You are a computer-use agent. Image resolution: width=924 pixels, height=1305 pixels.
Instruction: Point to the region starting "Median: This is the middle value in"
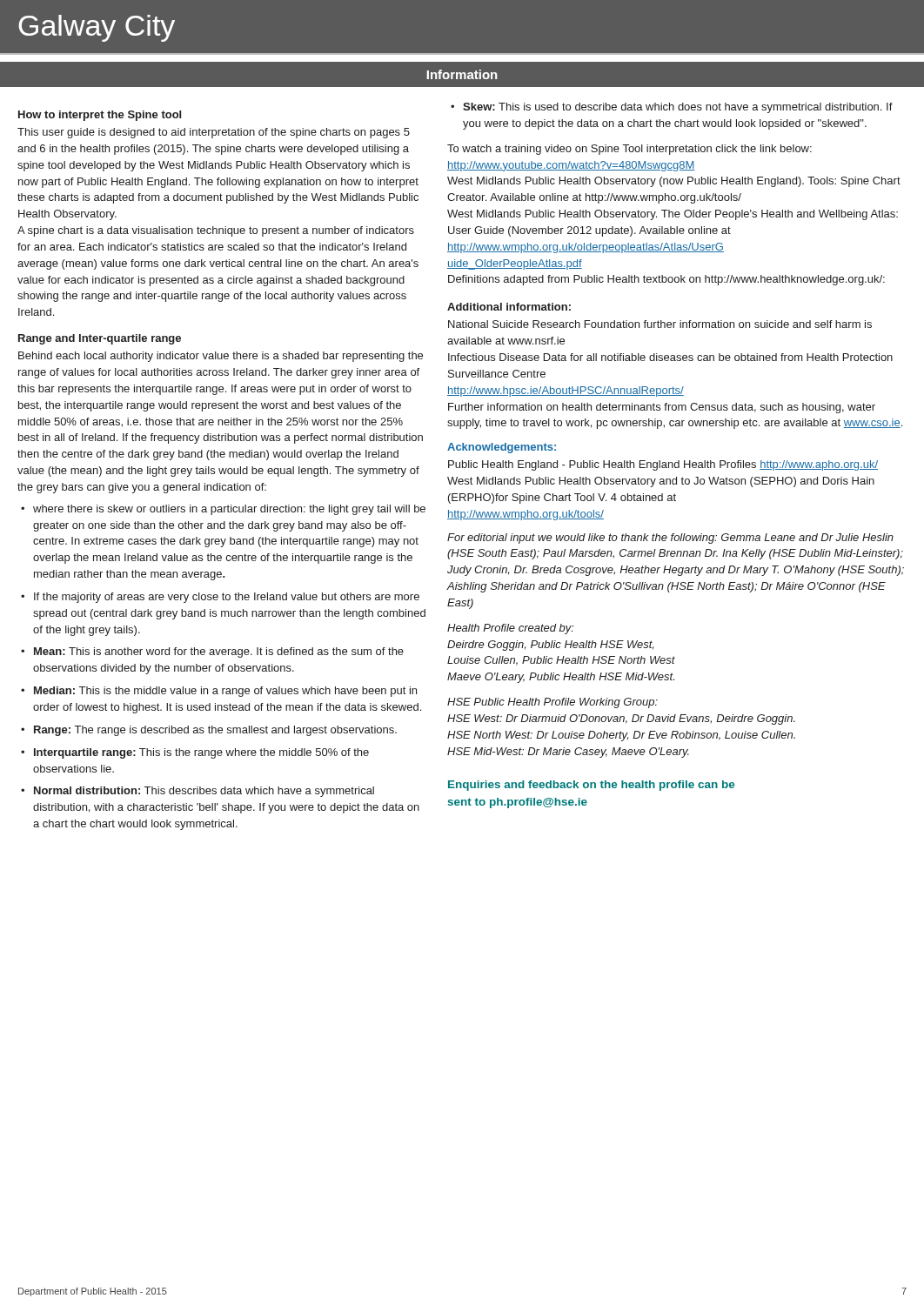point(228,699)
